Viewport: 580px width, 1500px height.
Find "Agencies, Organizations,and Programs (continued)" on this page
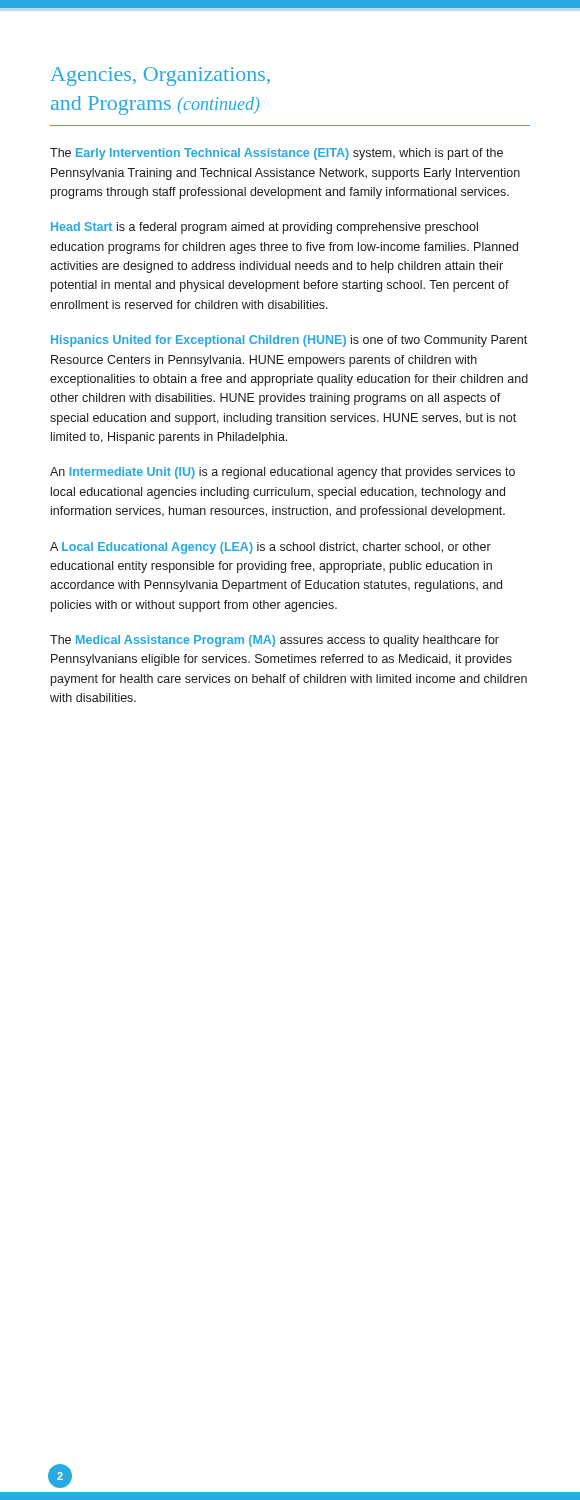[x=160, y=76]
